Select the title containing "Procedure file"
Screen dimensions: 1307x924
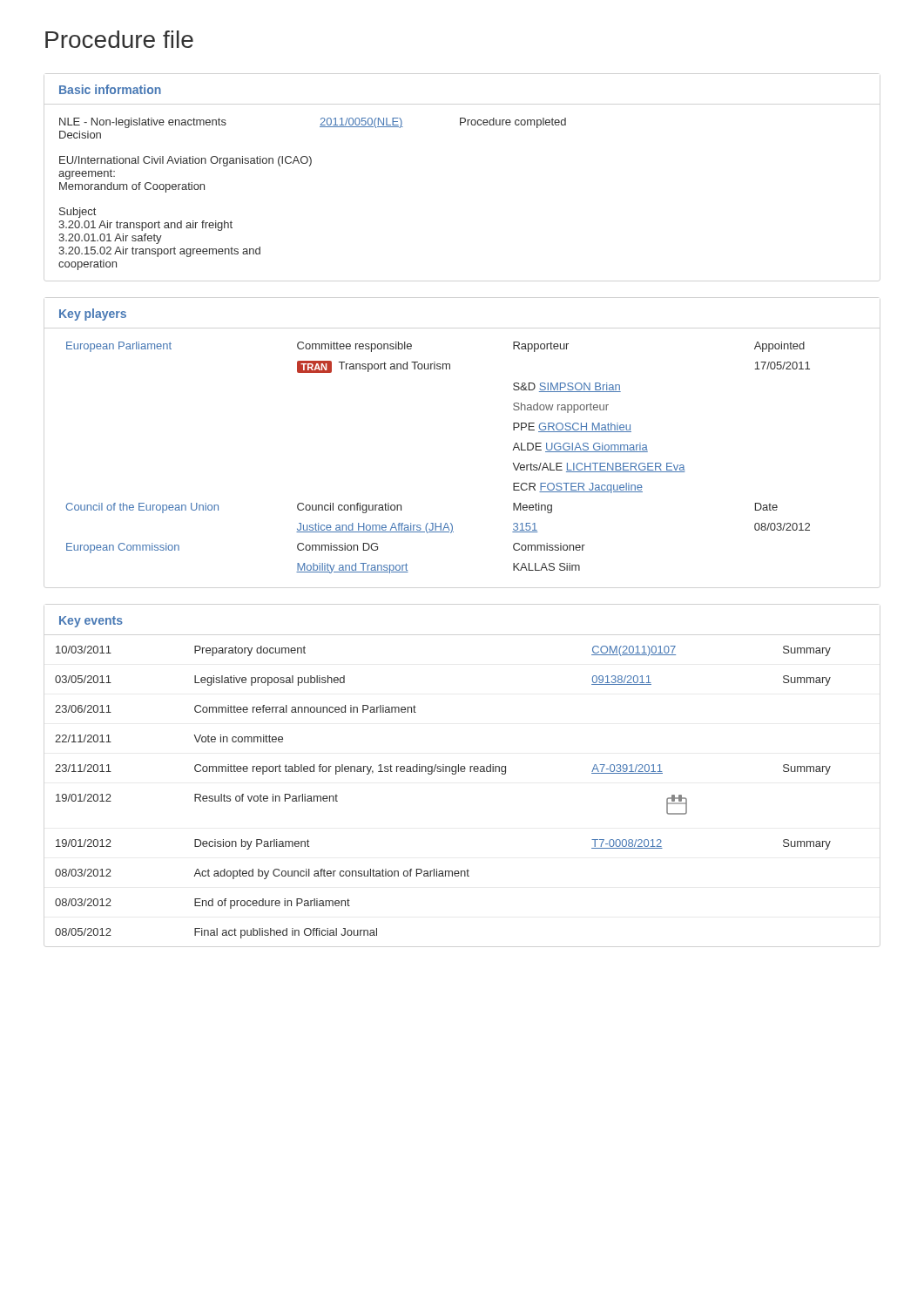point(119,39)
